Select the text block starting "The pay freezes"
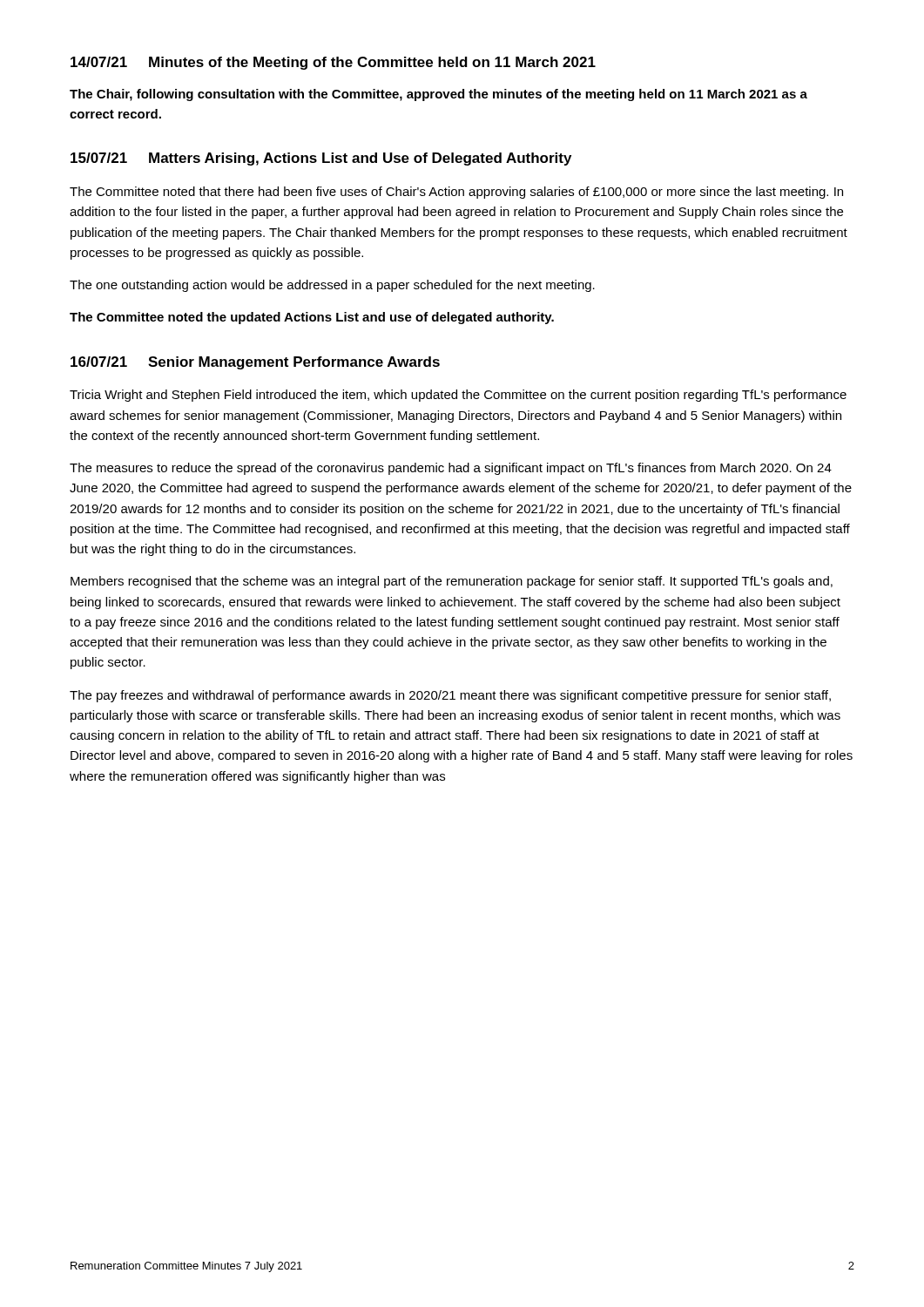This screenshot has height=1307, width=924. click(461, 735)
